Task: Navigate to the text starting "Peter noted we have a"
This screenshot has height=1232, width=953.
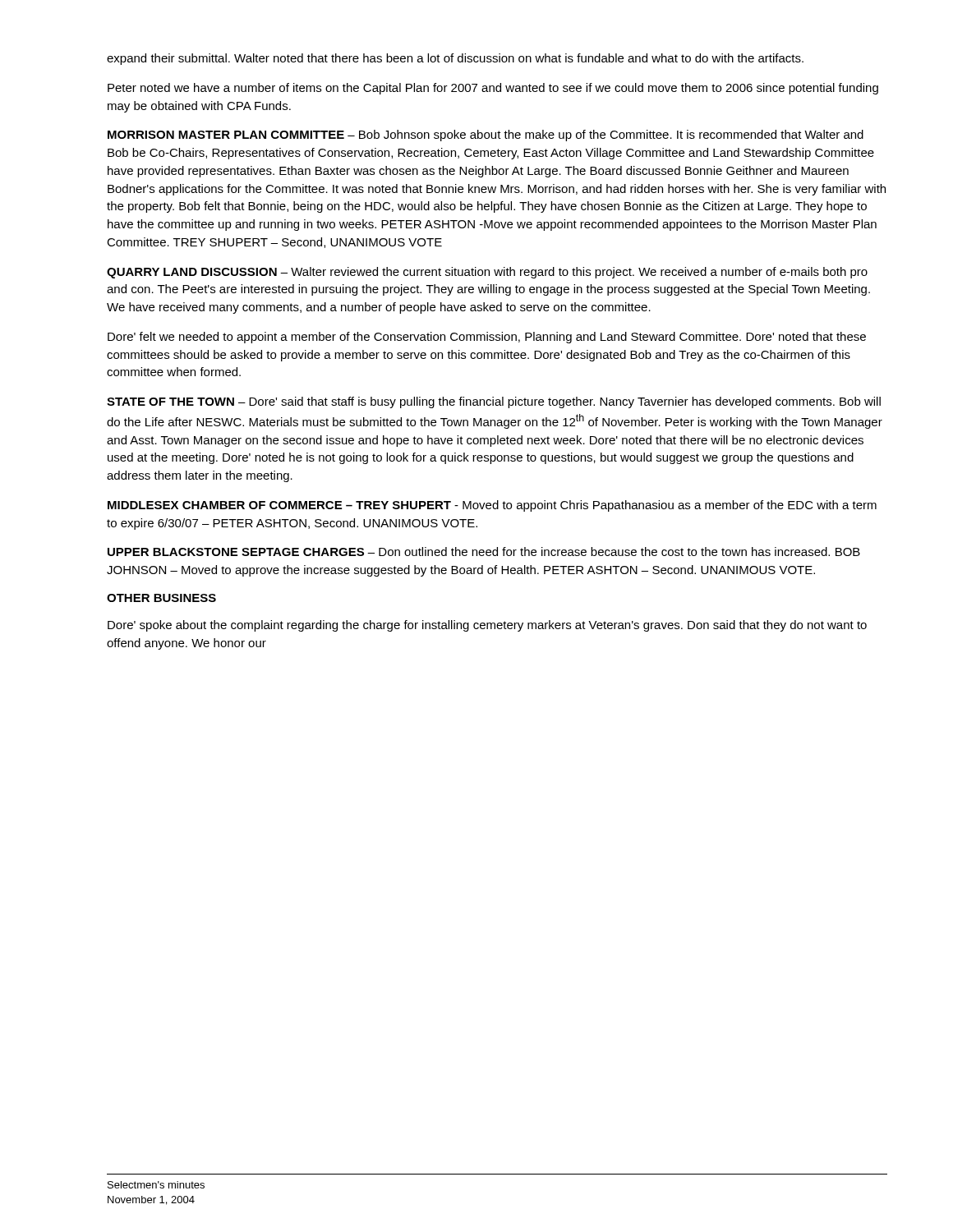Action: tap(493, 96)
